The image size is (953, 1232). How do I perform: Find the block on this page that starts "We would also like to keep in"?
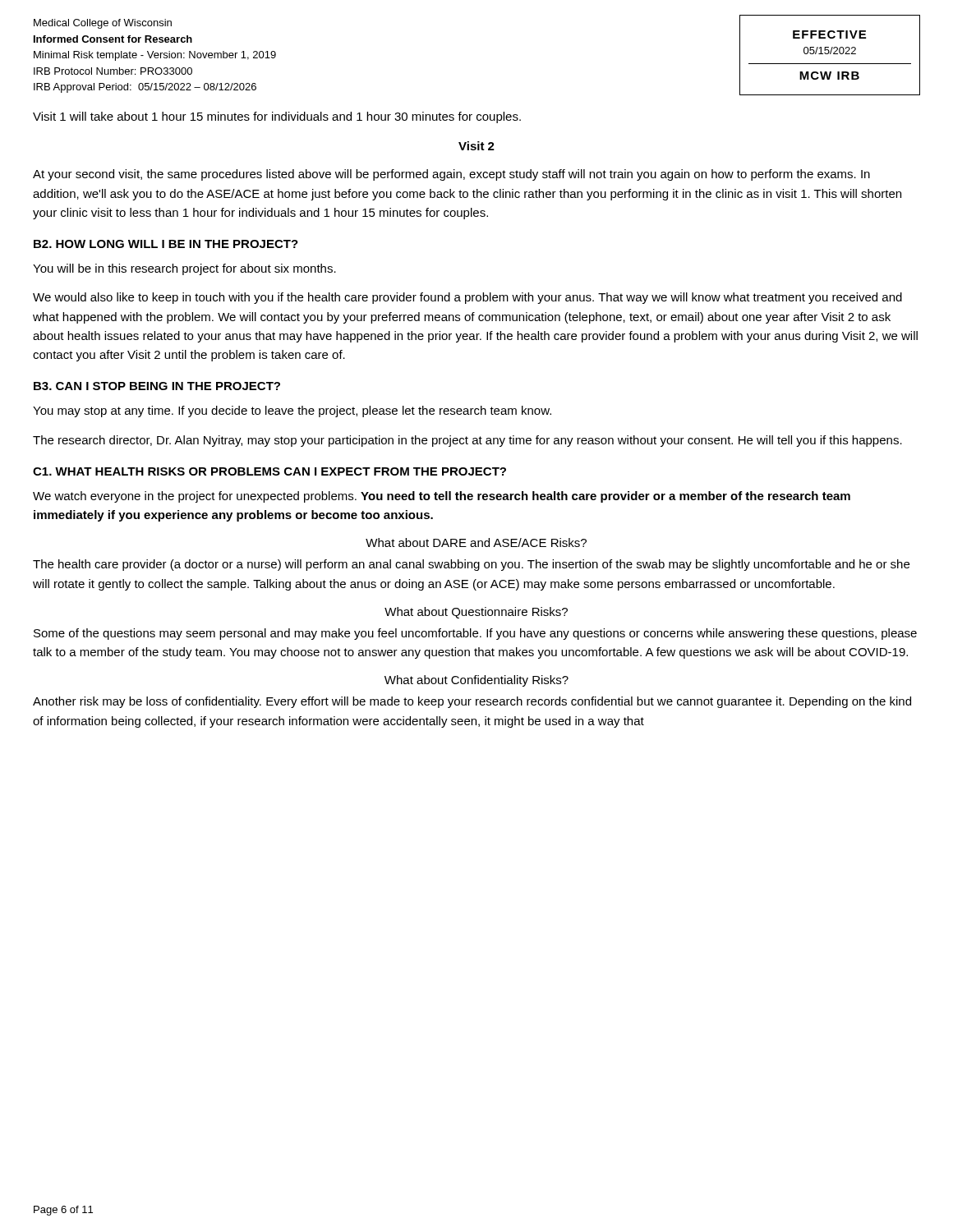coord(476,326)
